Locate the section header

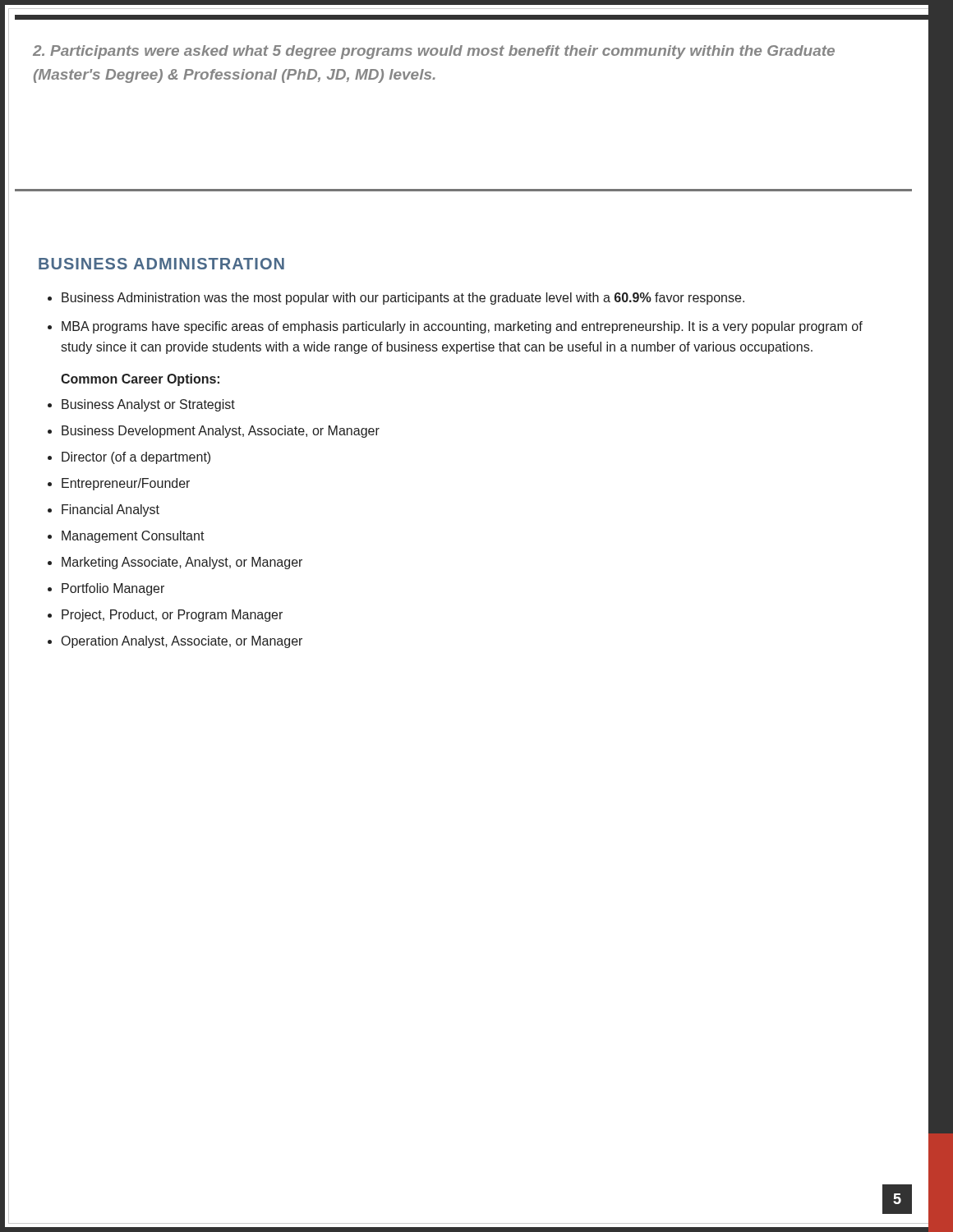(x=461, y=264)
